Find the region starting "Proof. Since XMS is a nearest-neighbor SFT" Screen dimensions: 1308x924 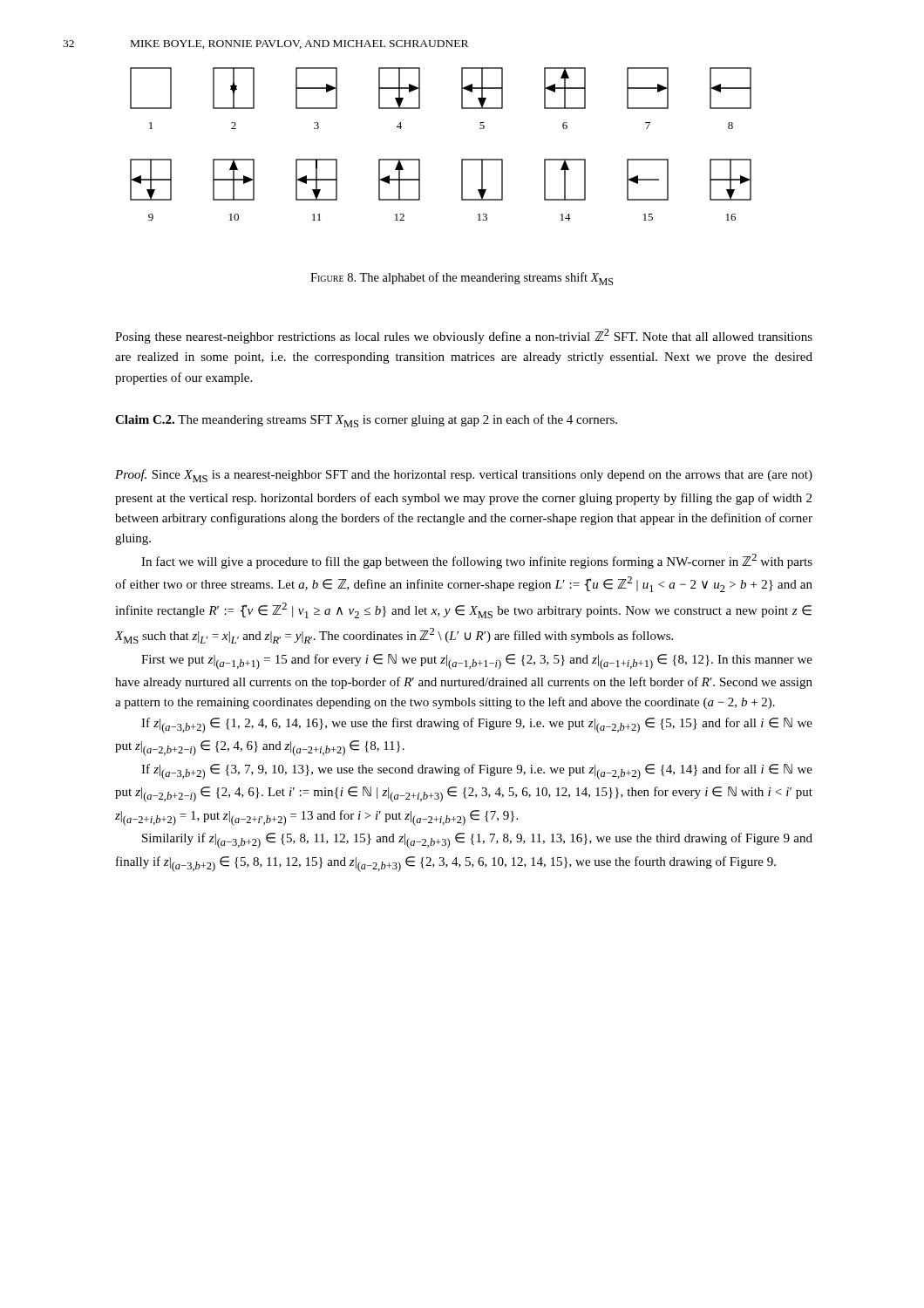tap(464, 670)
